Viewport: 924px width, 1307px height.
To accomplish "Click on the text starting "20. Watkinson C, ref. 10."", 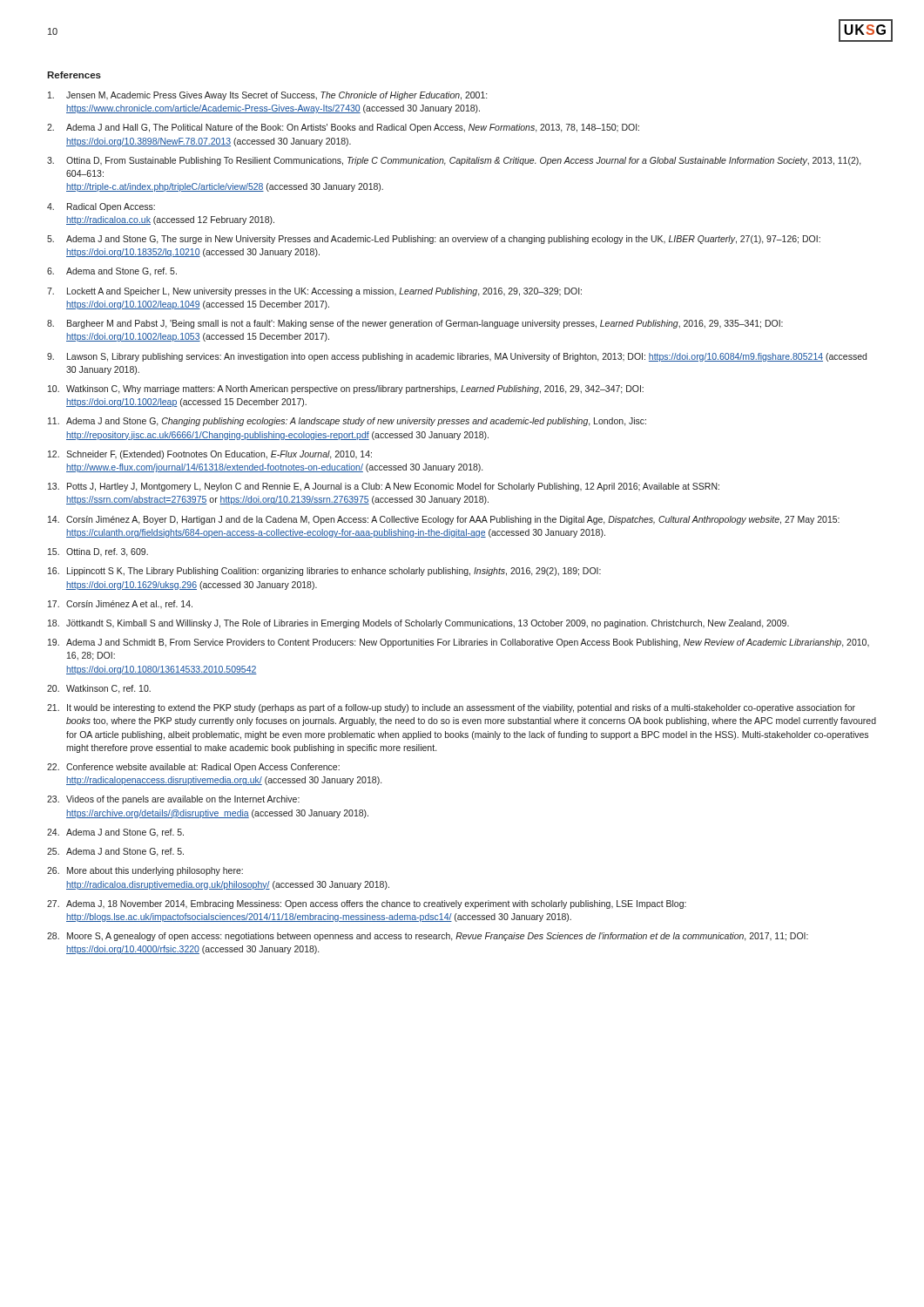I will [99, 689].
